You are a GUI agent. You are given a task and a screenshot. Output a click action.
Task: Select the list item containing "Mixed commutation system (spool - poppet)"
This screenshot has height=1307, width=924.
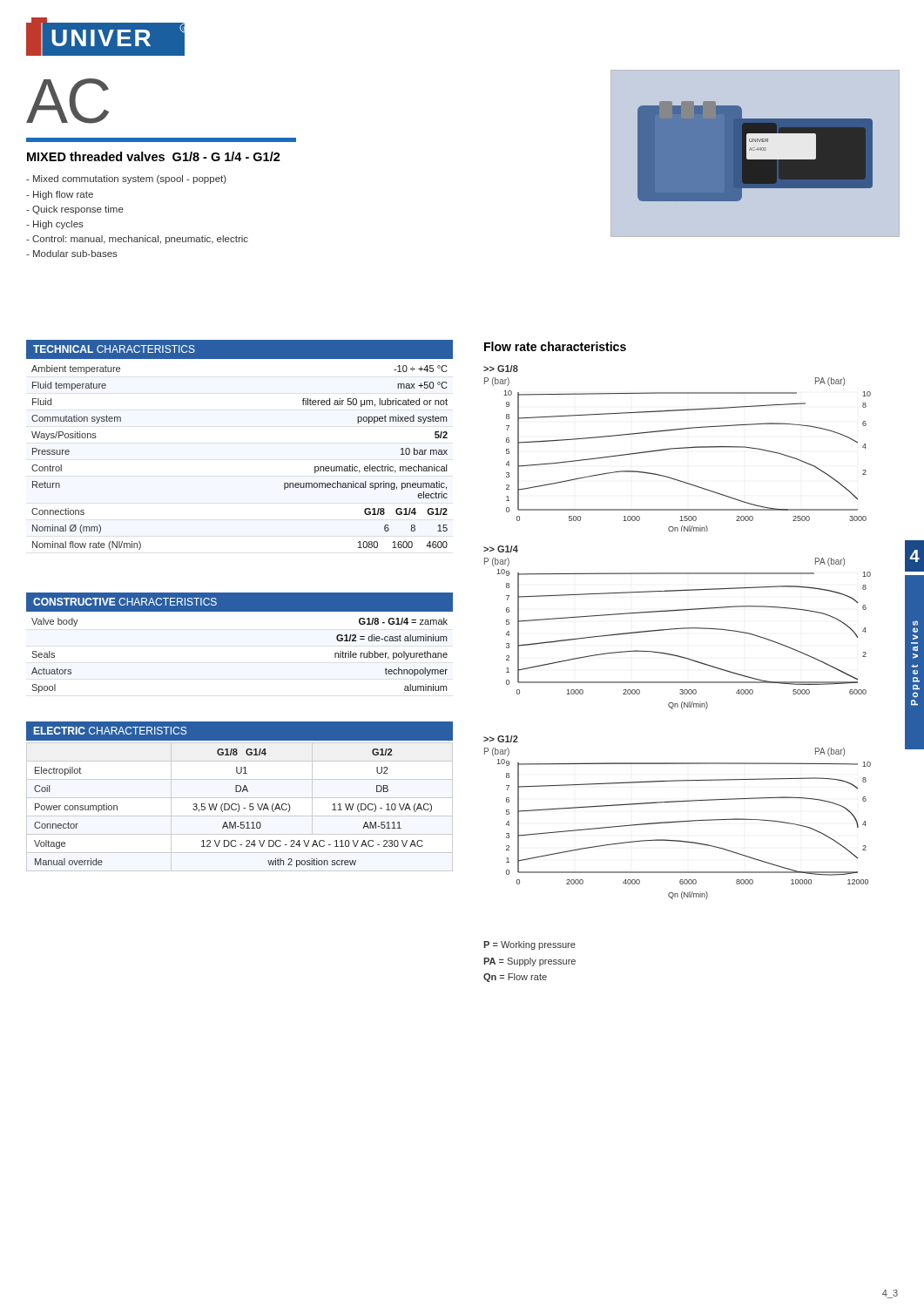pos(126,179)
